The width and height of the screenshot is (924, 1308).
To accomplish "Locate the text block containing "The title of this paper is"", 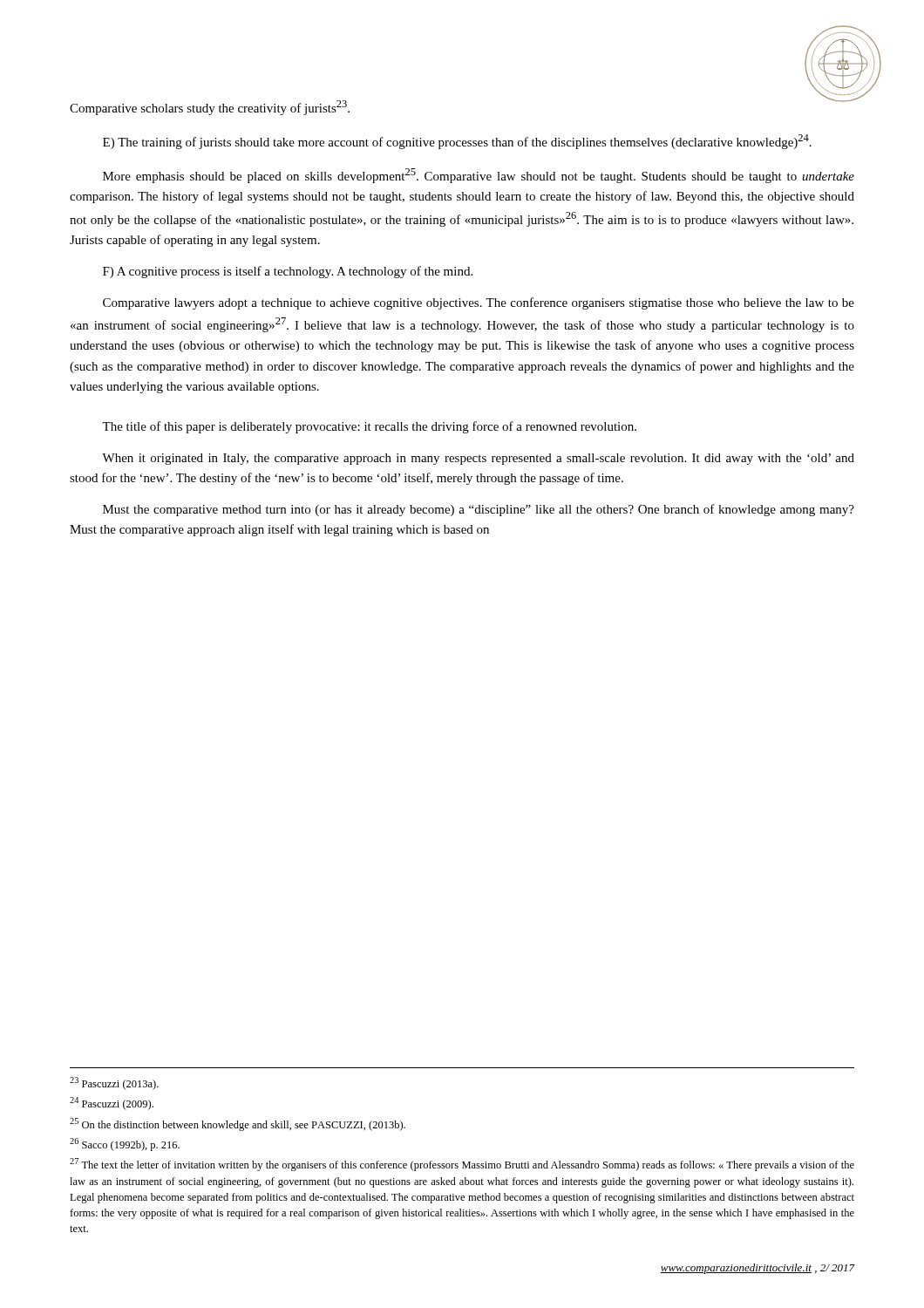I will click(462, 426).
